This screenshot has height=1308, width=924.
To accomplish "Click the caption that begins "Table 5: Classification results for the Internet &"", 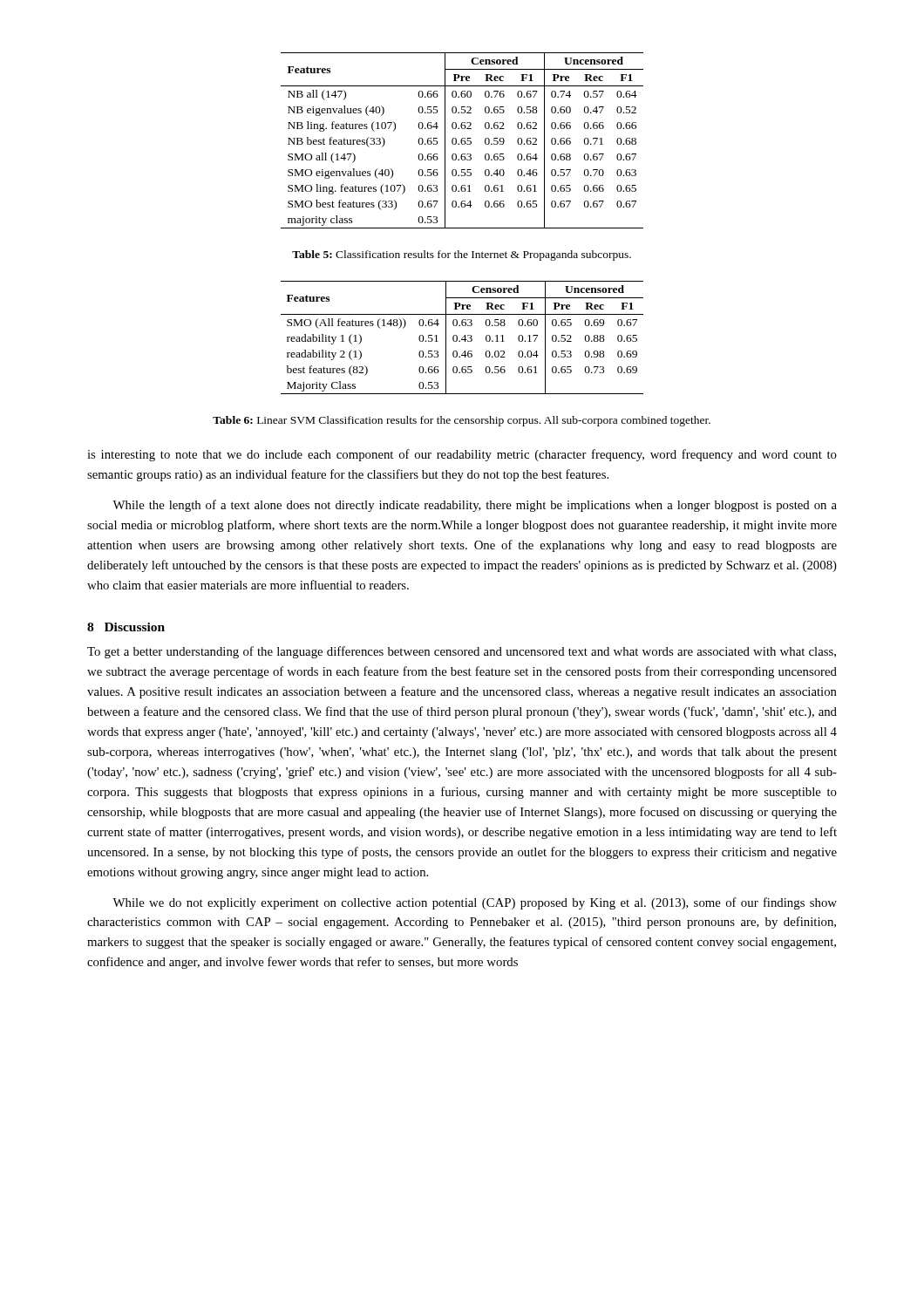I will (462, 254).
